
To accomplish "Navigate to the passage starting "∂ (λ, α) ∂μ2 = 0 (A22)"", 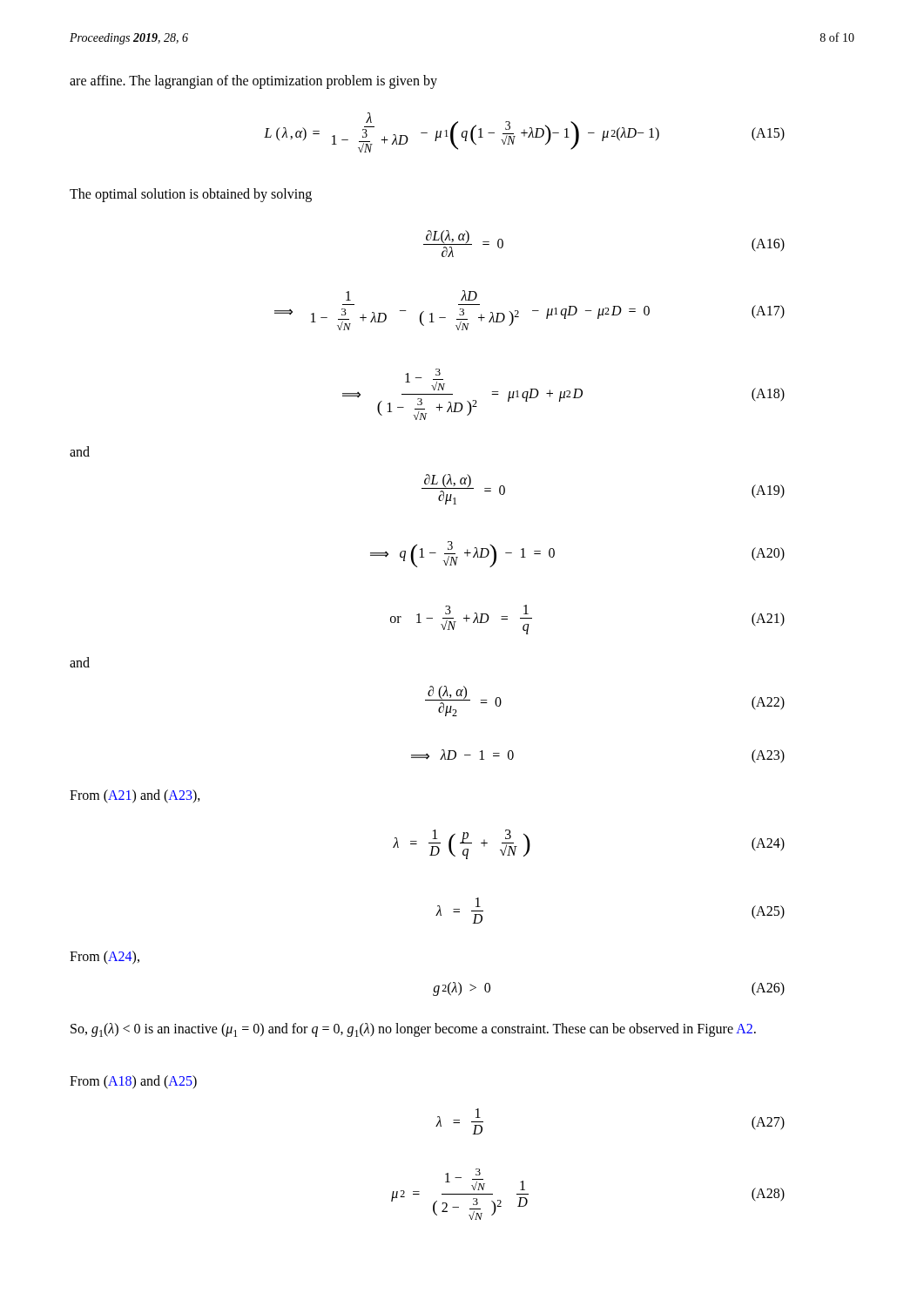I will coord(447,700).
